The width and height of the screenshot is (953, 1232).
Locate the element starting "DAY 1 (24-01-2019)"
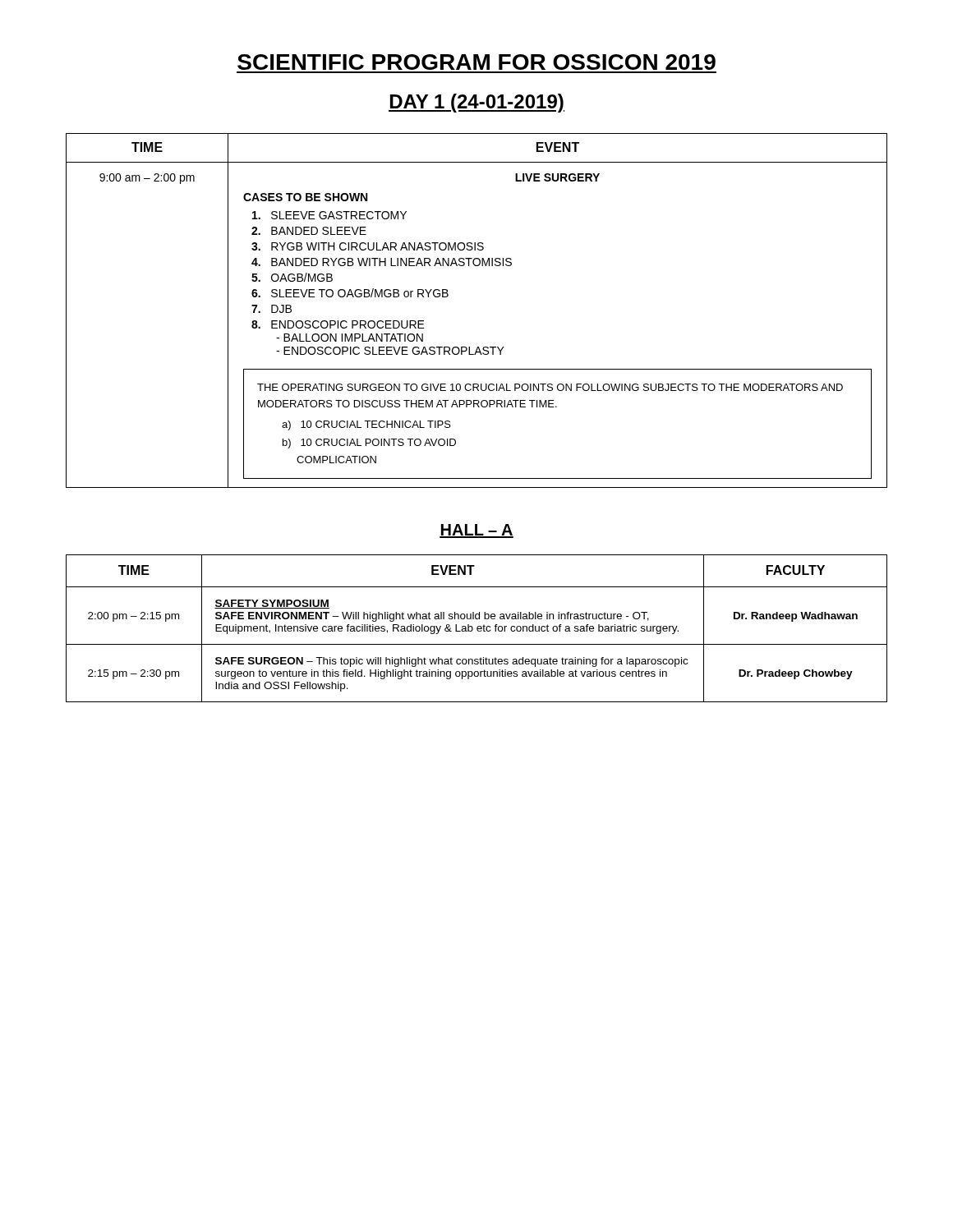tap(476, 101)
